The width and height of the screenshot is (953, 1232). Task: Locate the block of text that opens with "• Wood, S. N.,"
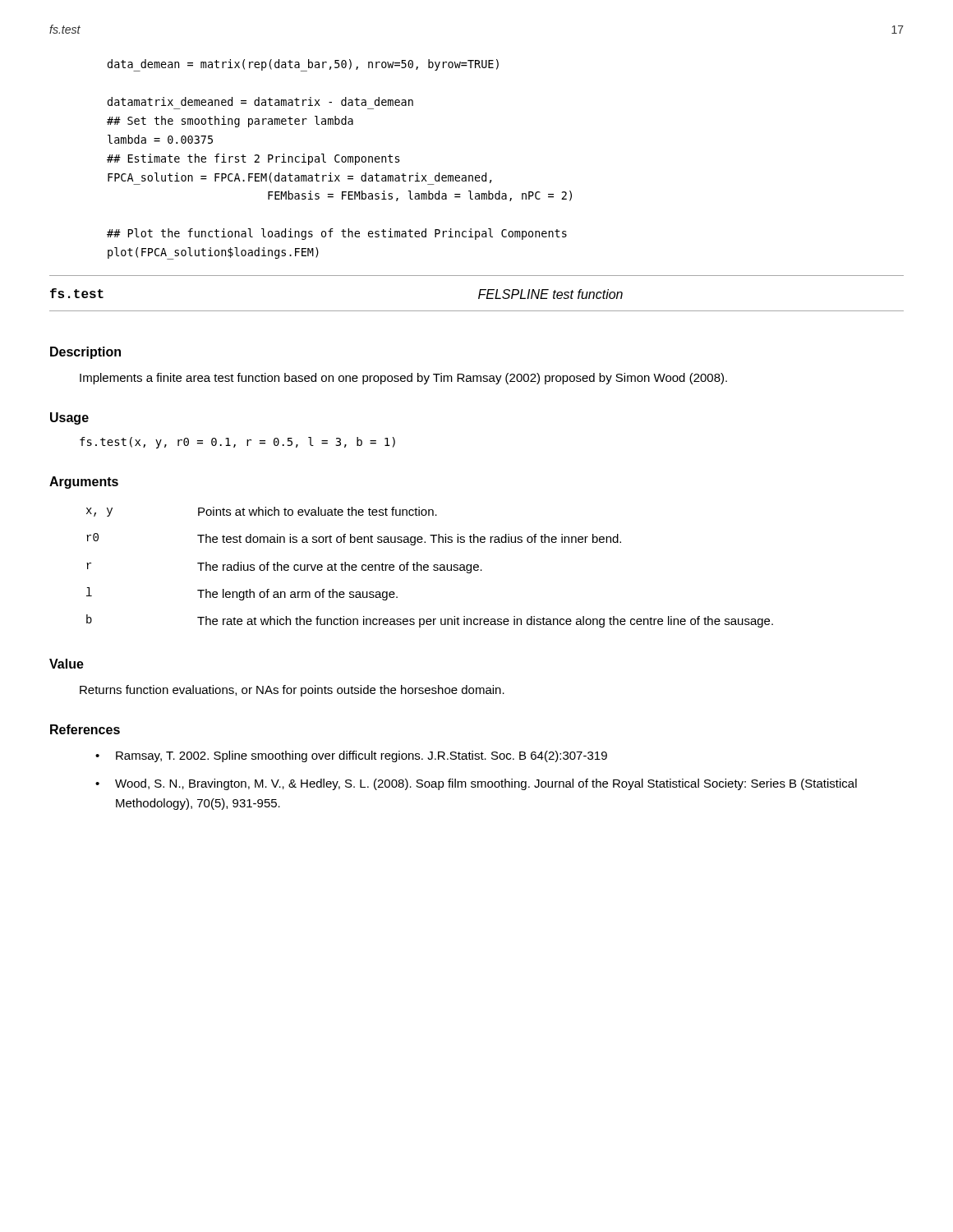point(500,794)
